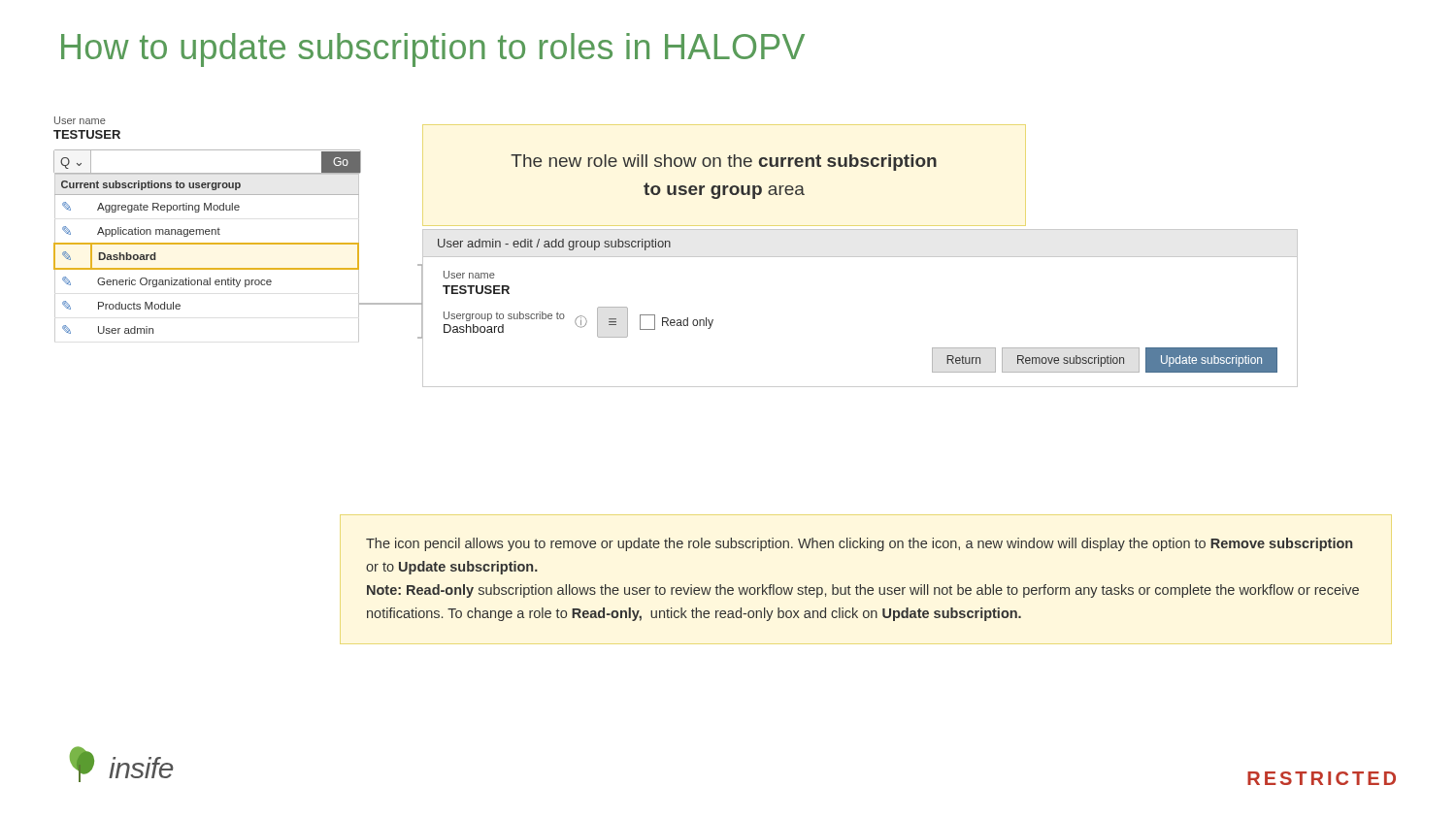Find the text starting "The icon pencil allows you to remove"
This screenshot has width=1456, height=819.
863,578
